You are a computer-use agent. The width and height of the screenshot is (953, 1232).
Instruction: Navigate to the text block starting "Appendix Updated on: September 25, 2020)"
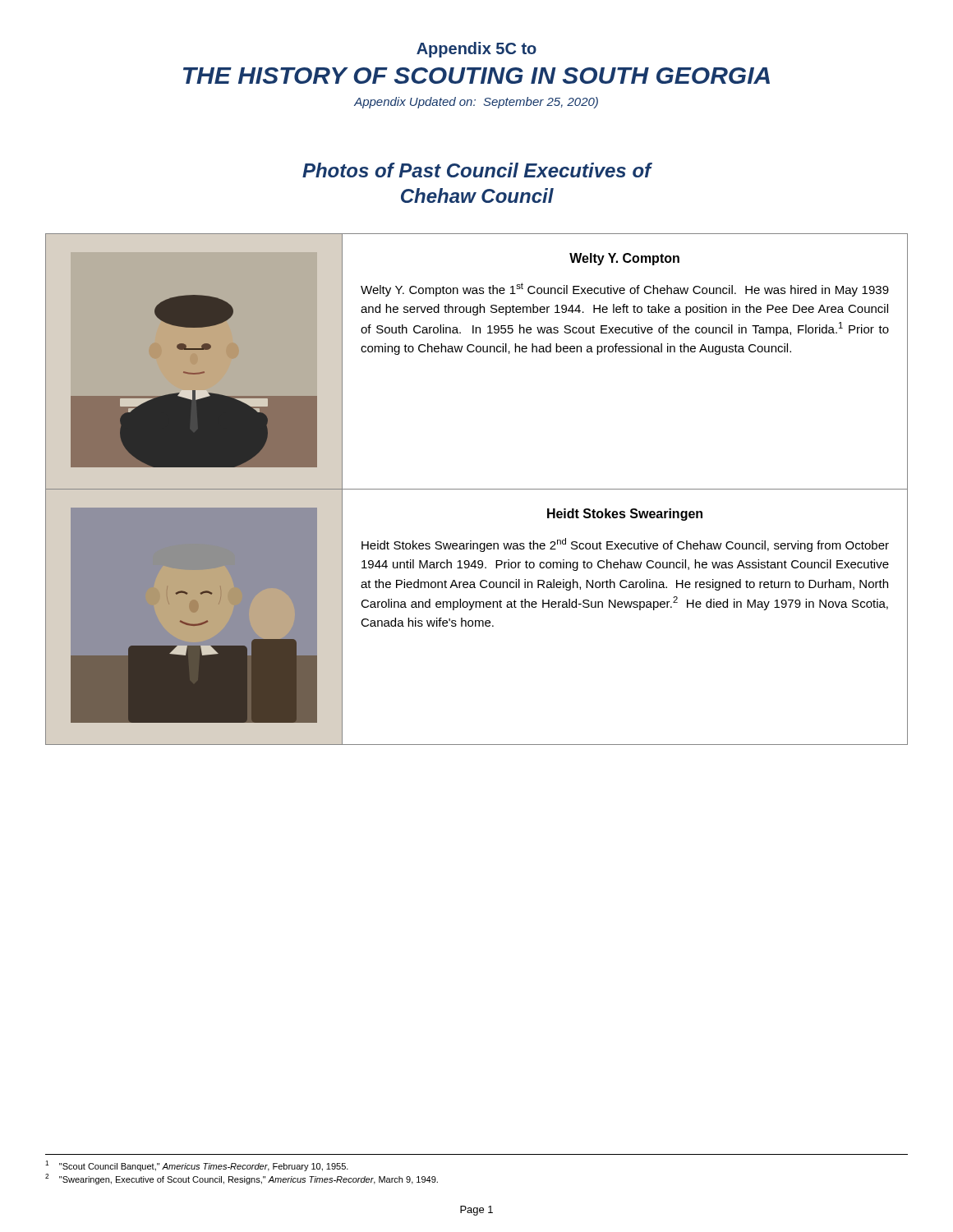(x=476, y=101)
